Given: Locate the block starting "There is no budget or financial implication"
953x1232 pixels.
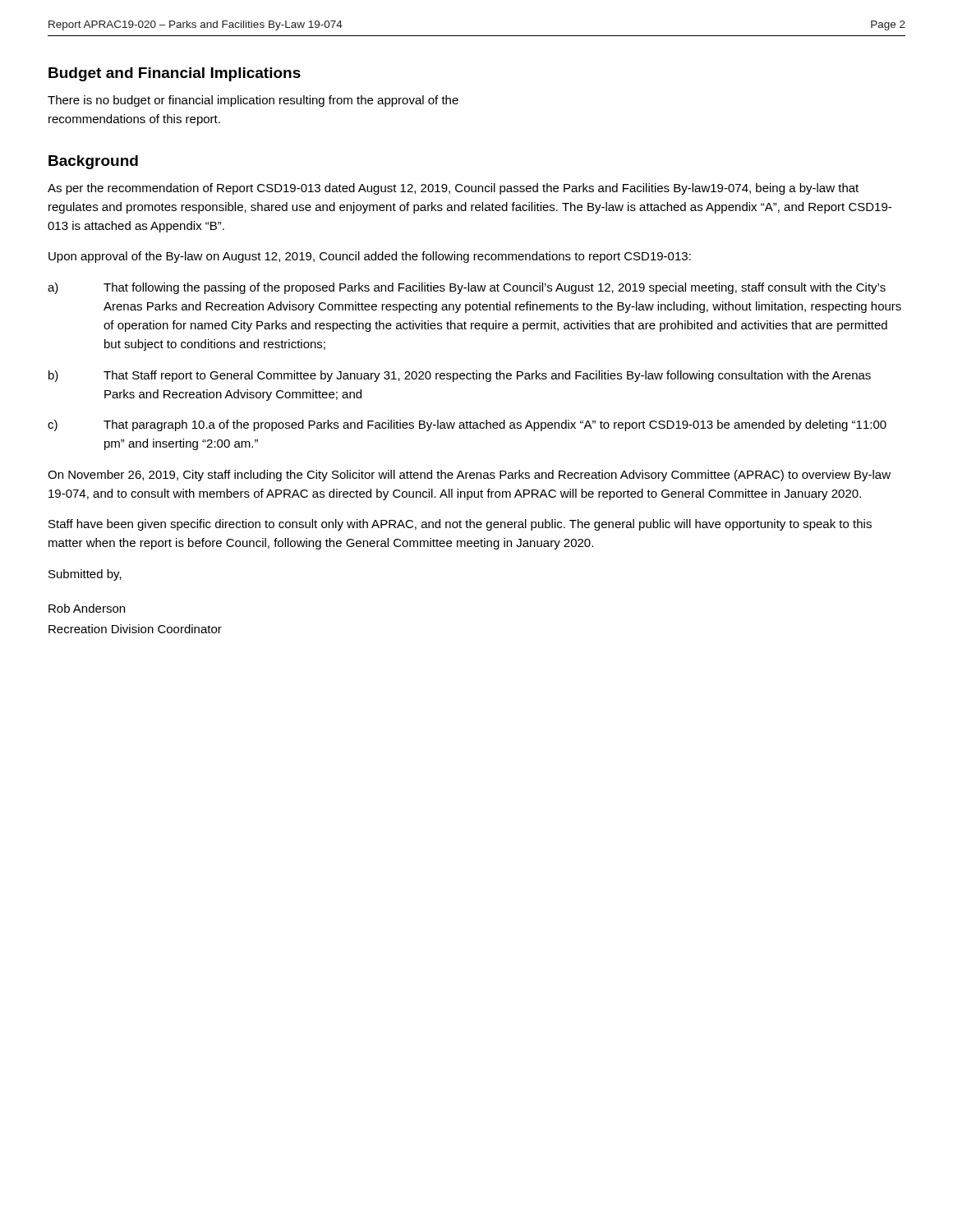Looking at the screenshot, I should coord(253,109).
